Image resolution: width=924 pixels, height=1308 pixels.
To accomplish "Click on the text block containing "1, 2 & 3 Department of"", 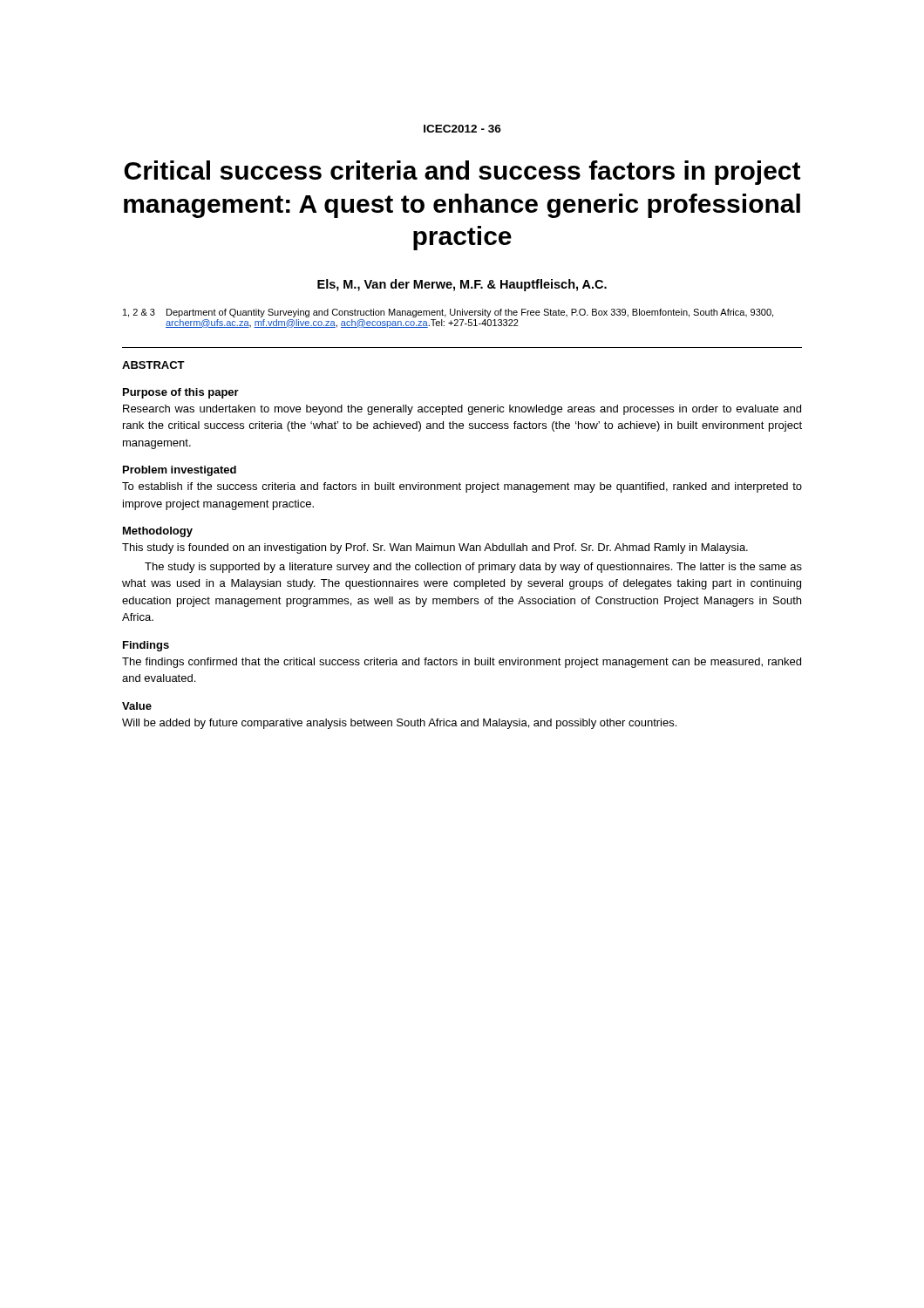I will coord(462,317).
